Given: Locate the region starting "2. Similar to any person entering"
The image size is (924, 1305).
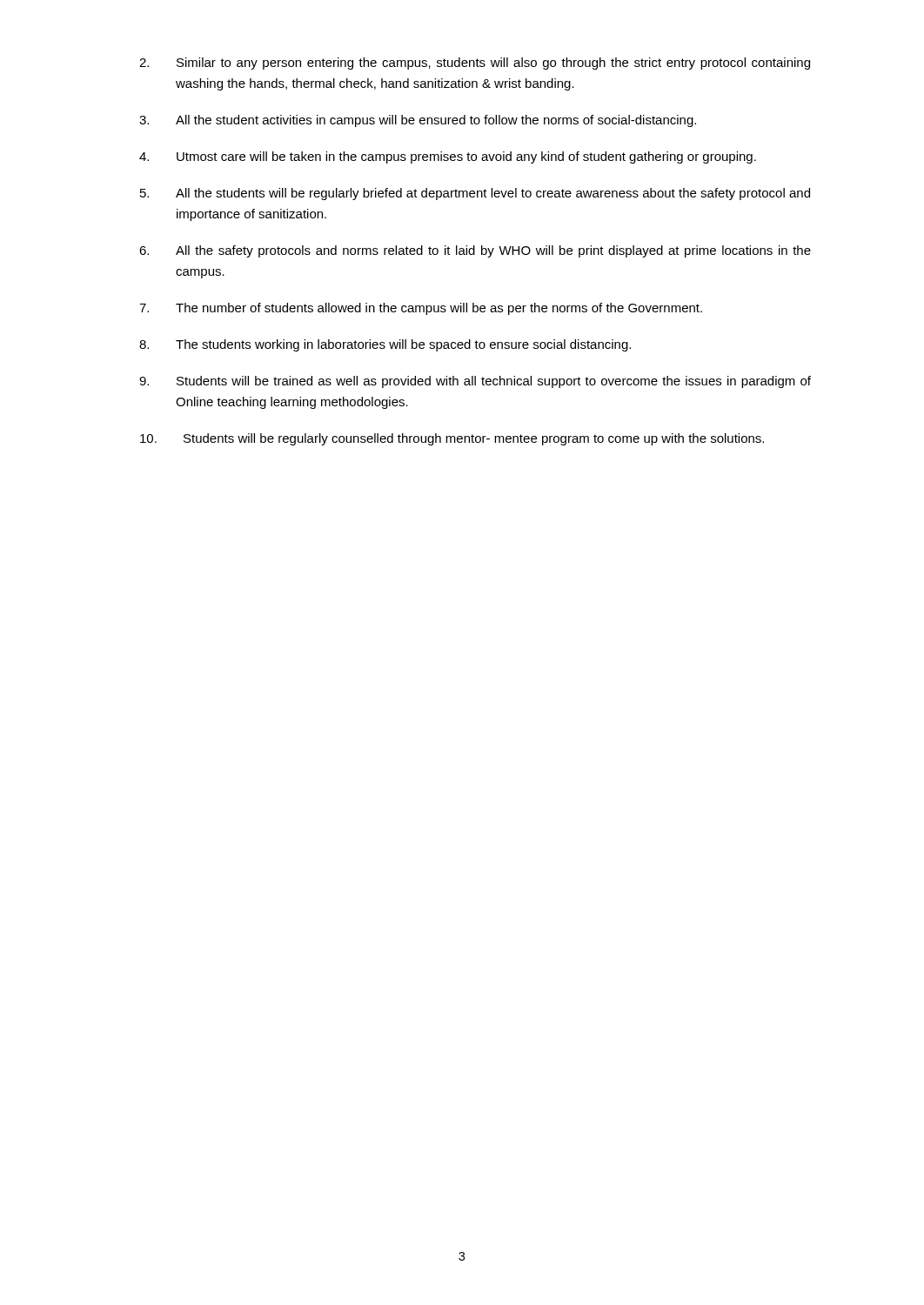Looking at the screenshot, I should point(475,73).
